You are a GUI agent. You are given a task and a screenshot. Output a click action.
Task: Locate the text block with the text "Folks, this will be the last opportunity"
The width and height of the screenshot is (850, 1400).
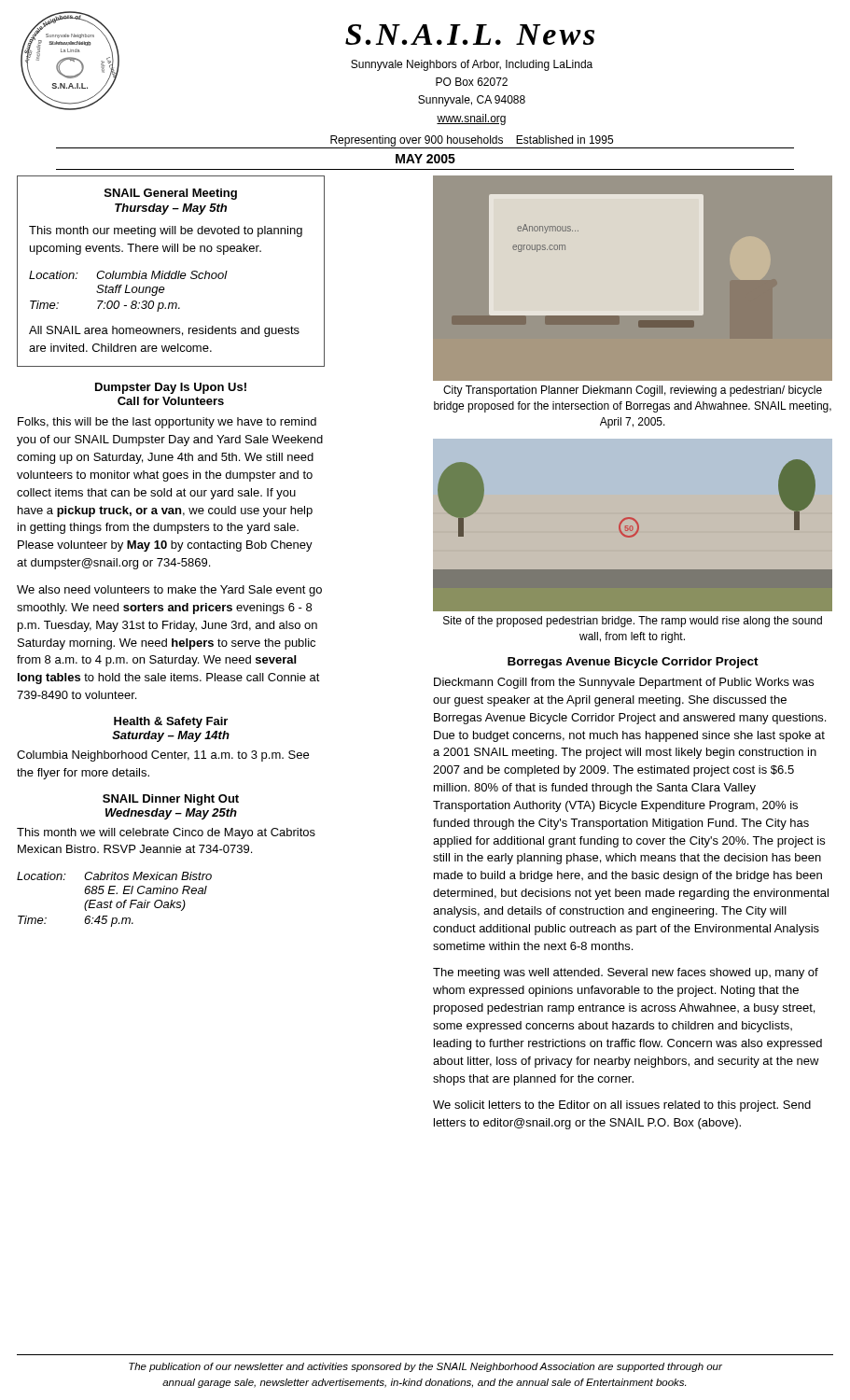[170, 492]
